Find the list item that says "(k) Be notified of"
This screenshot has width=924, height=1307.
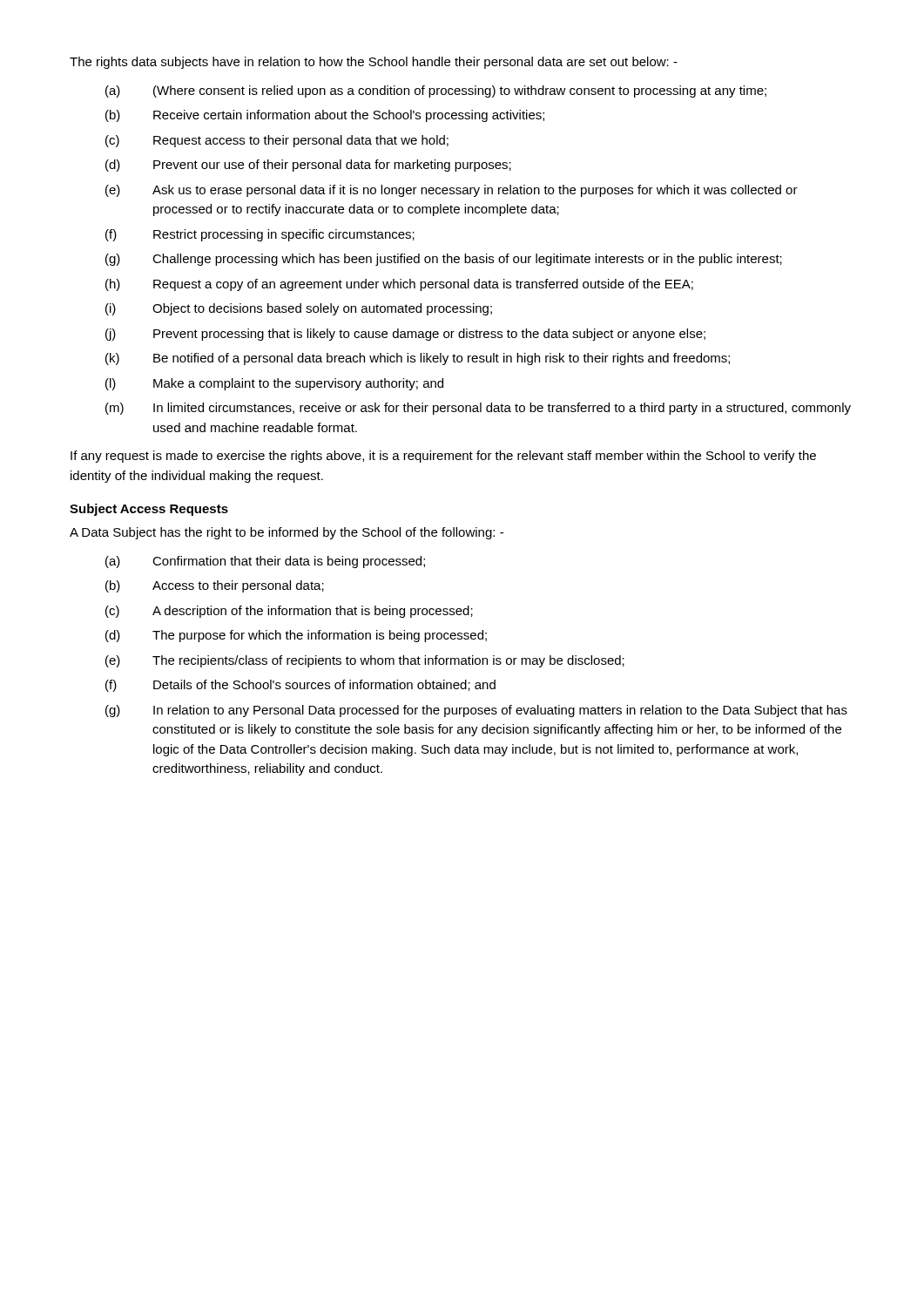[x=462, y=358]
